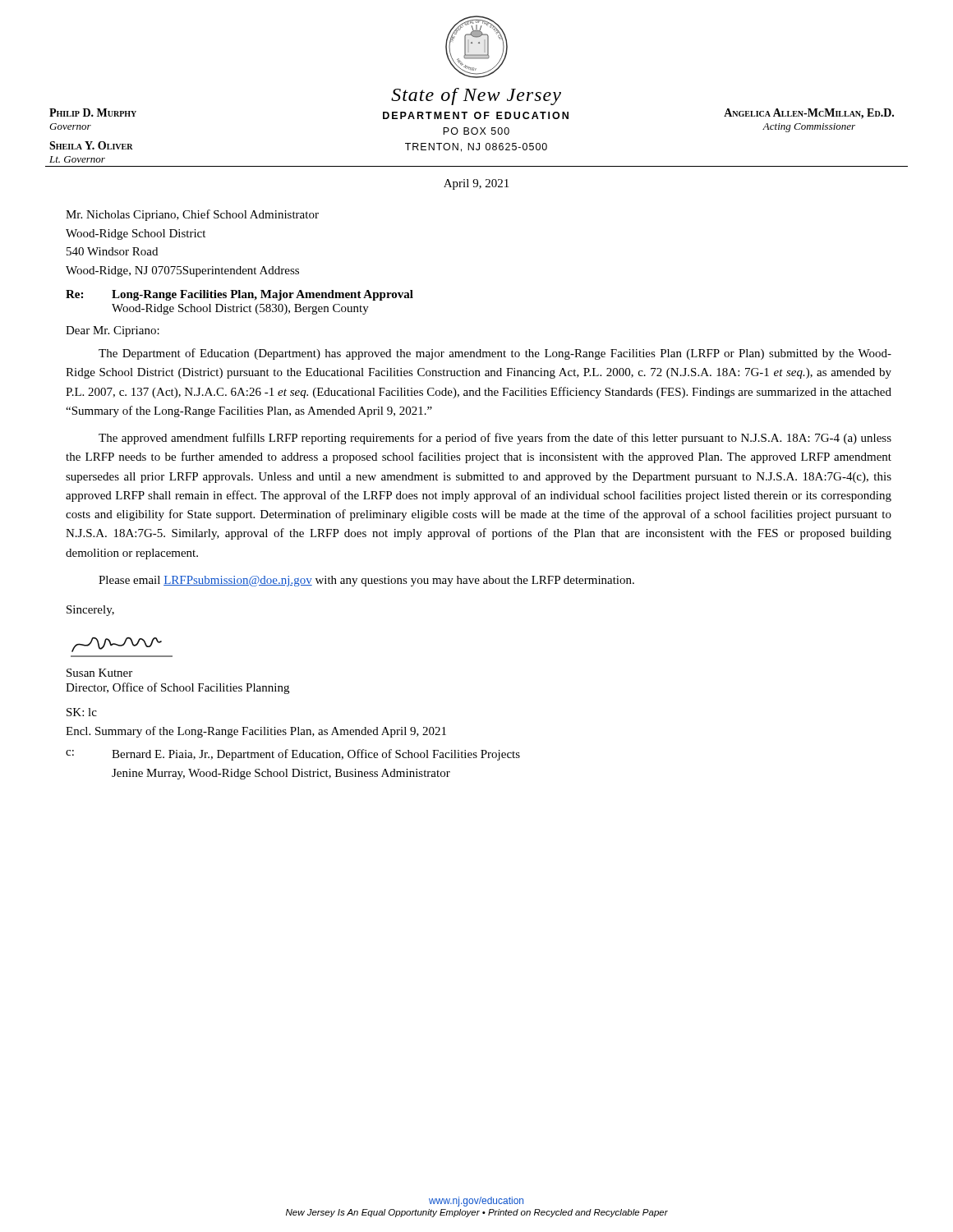Find the logo
The width and height of the screenshot is (953, 1232).
coord(476,48)
